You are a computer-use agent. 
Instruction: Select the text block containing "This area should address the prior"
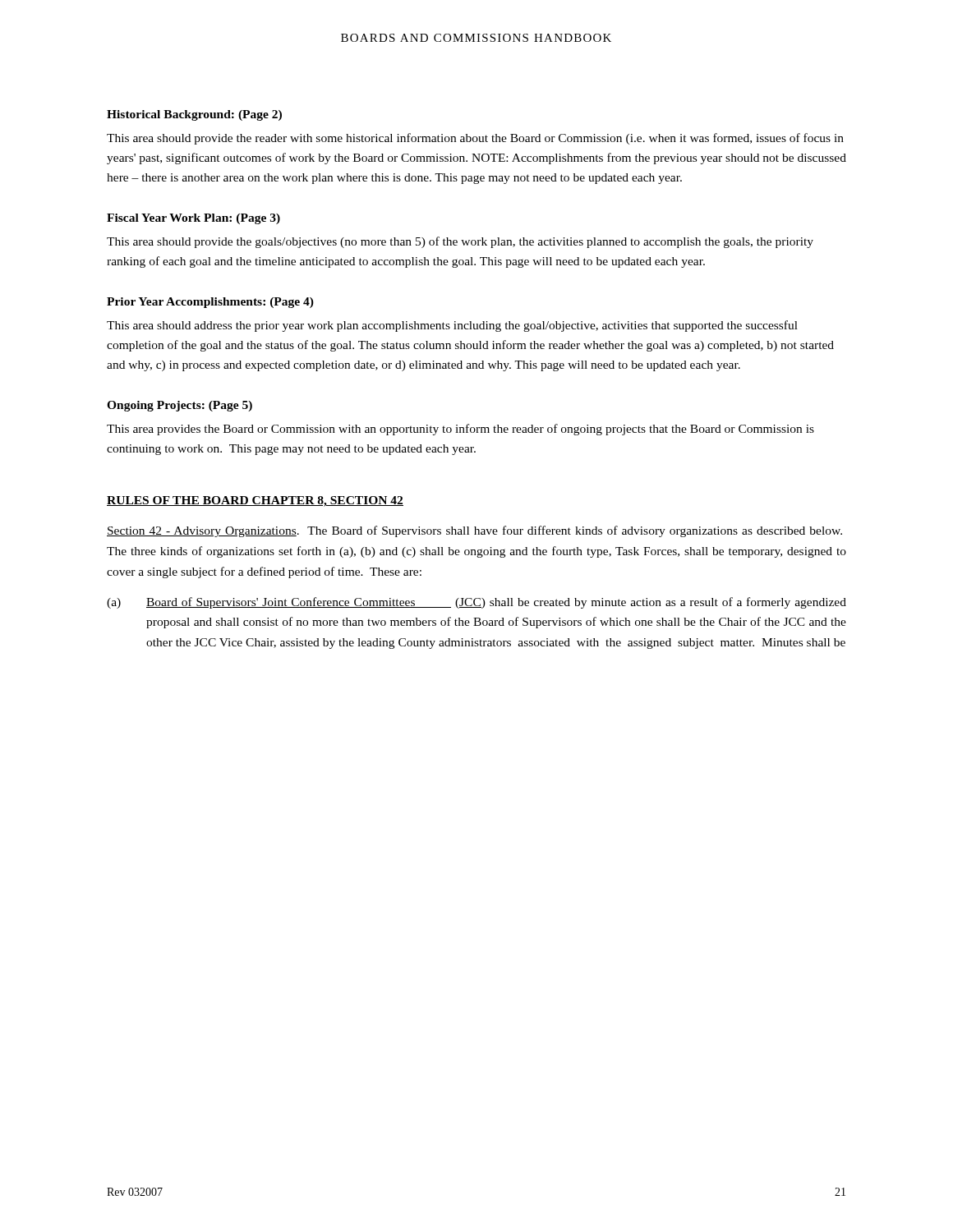pos(470,345)
